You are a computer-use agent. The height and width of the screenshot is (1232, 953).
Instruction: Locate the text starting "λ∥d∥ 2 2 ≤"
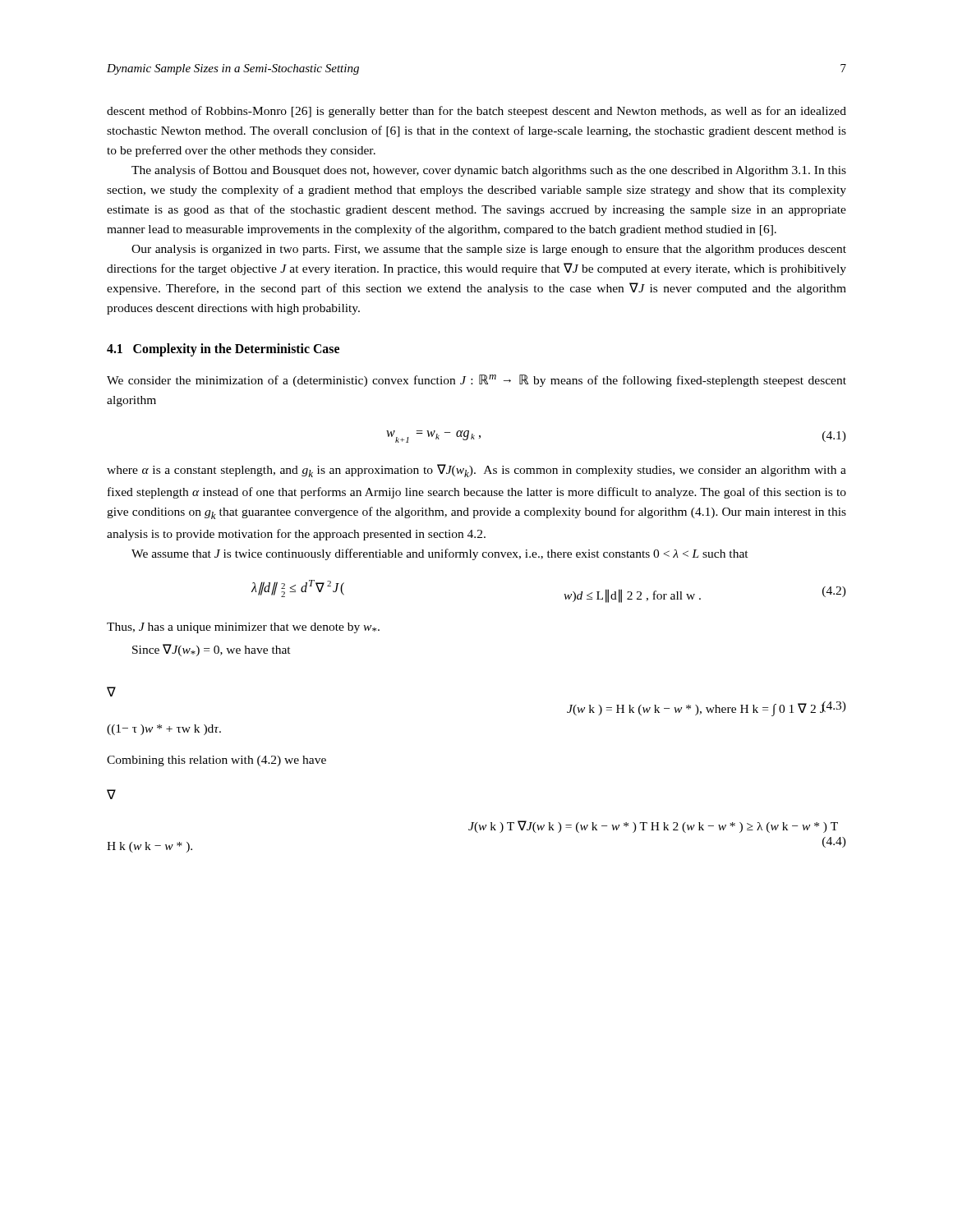[x=304, y=591]
